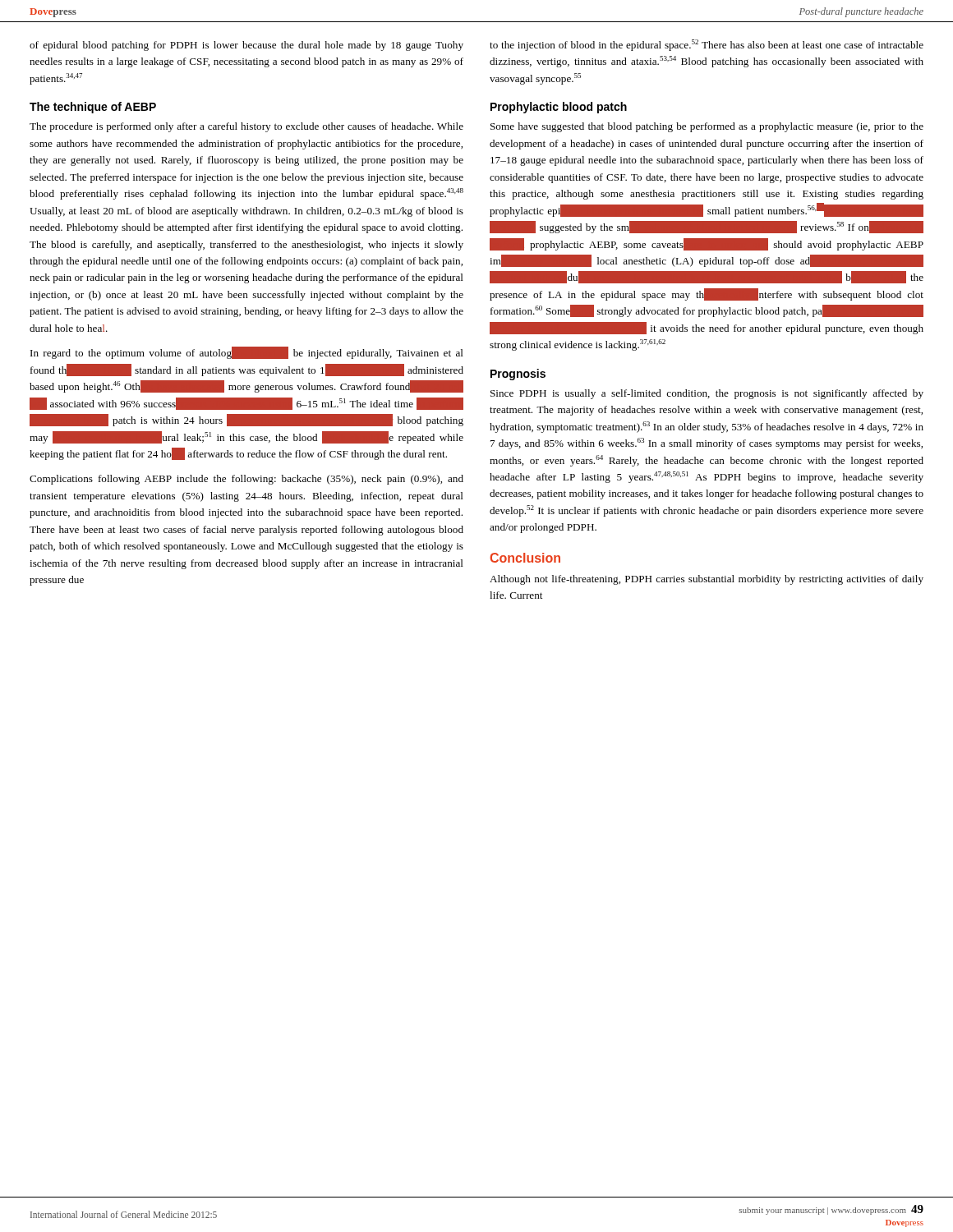The image size is (953, 1232).
Task: Select the section header containing "The technique of AEBP"
Action: tap(93, 107)
